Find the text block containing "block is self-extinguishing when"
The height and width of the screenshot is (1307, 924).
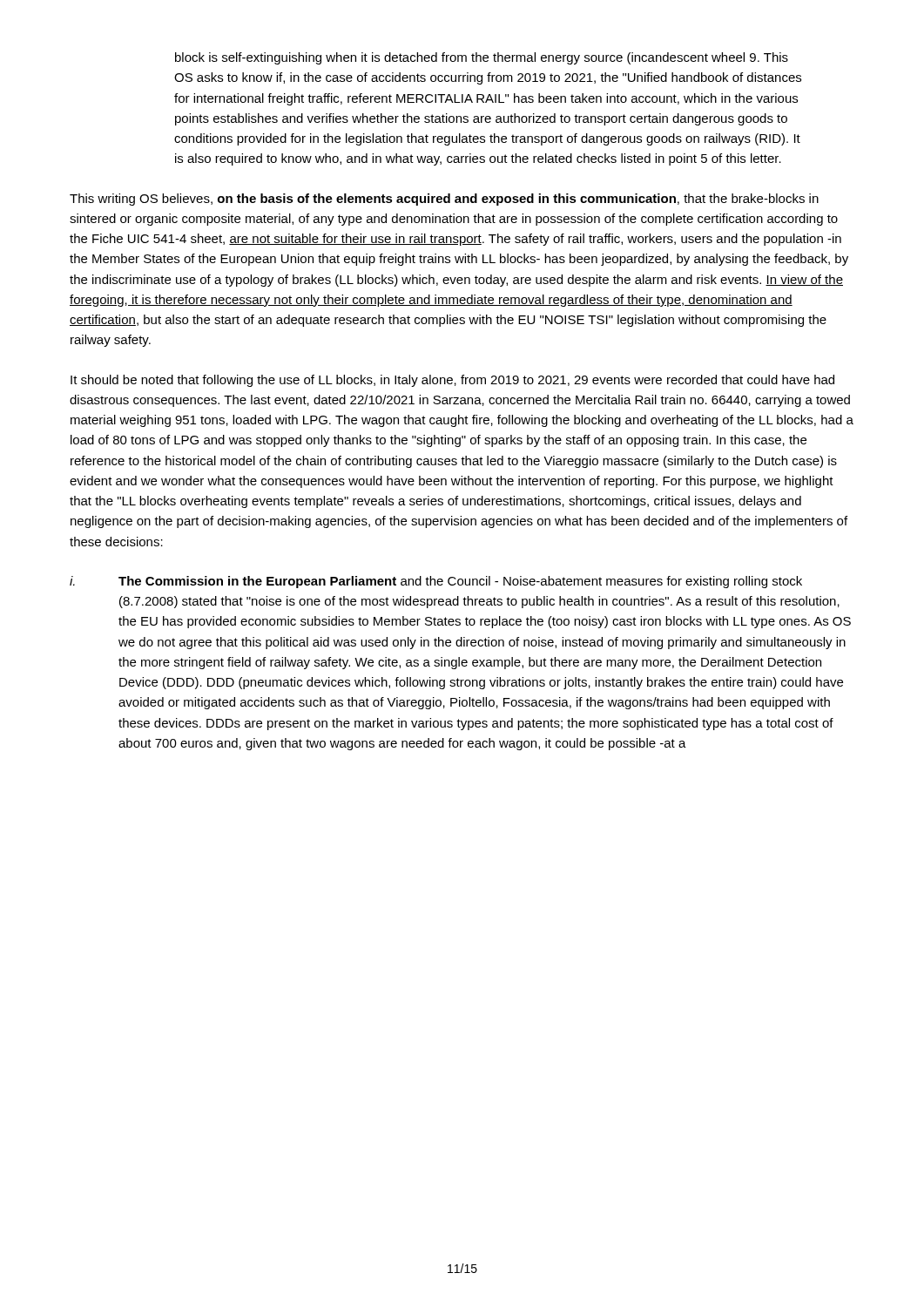(488, 108)
